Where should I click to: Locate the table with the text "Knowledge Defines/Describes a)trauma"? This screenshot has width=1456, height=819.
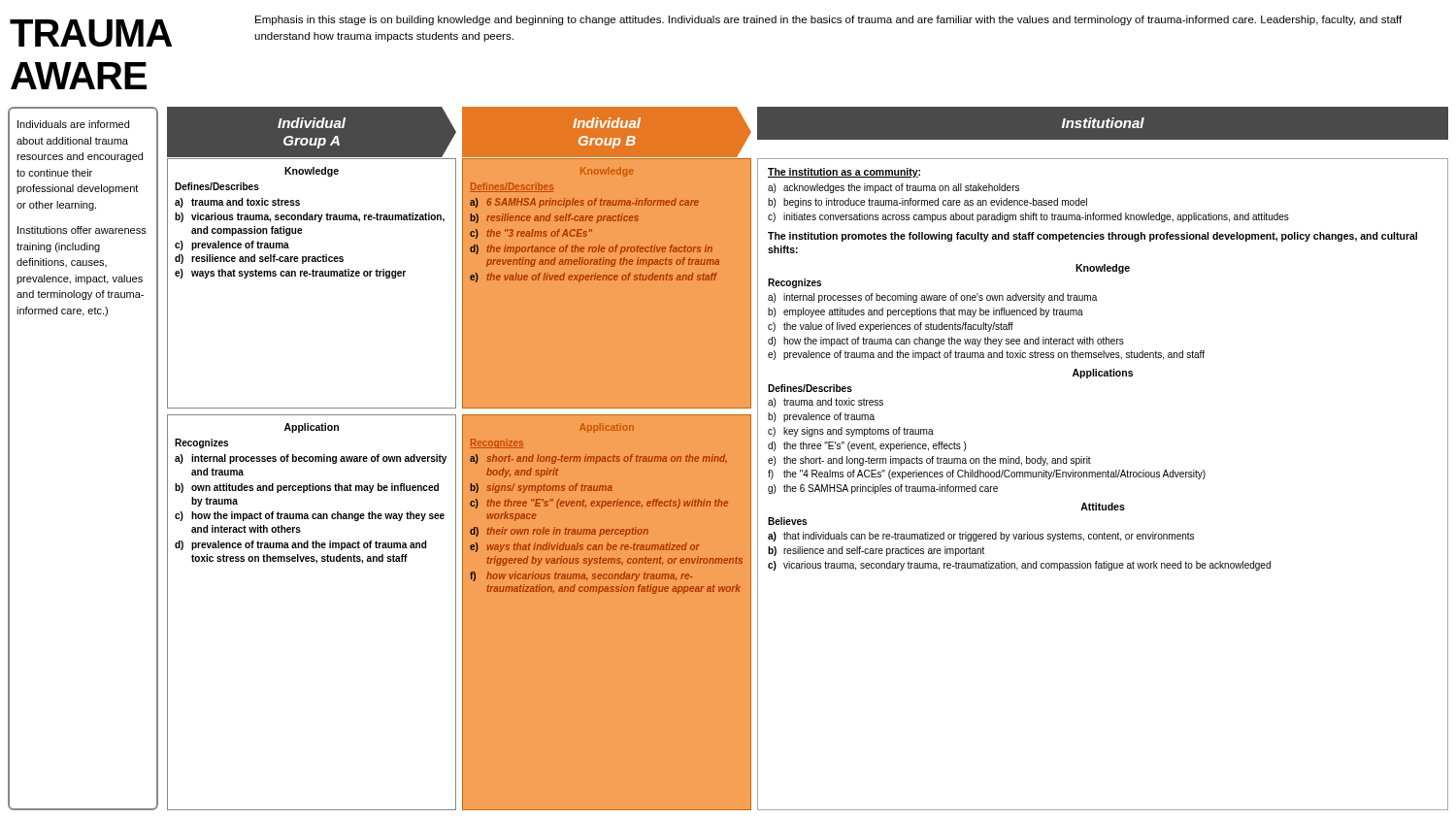click(x=312, y=283)
